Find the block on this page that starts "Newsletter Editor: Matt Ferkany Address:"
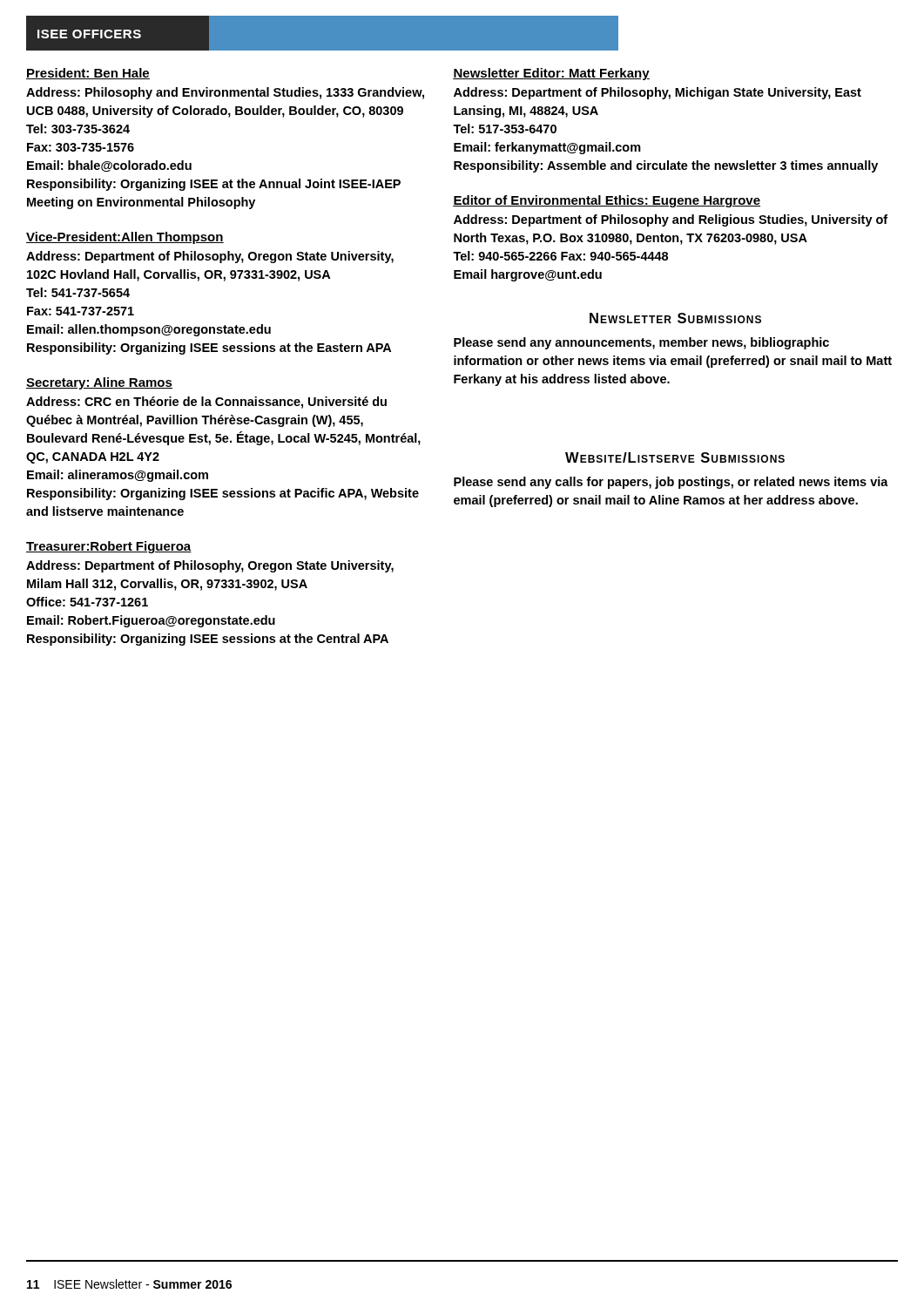This screenshot has height=1307, width=924. pyautogui.click(x=551, y=74)
